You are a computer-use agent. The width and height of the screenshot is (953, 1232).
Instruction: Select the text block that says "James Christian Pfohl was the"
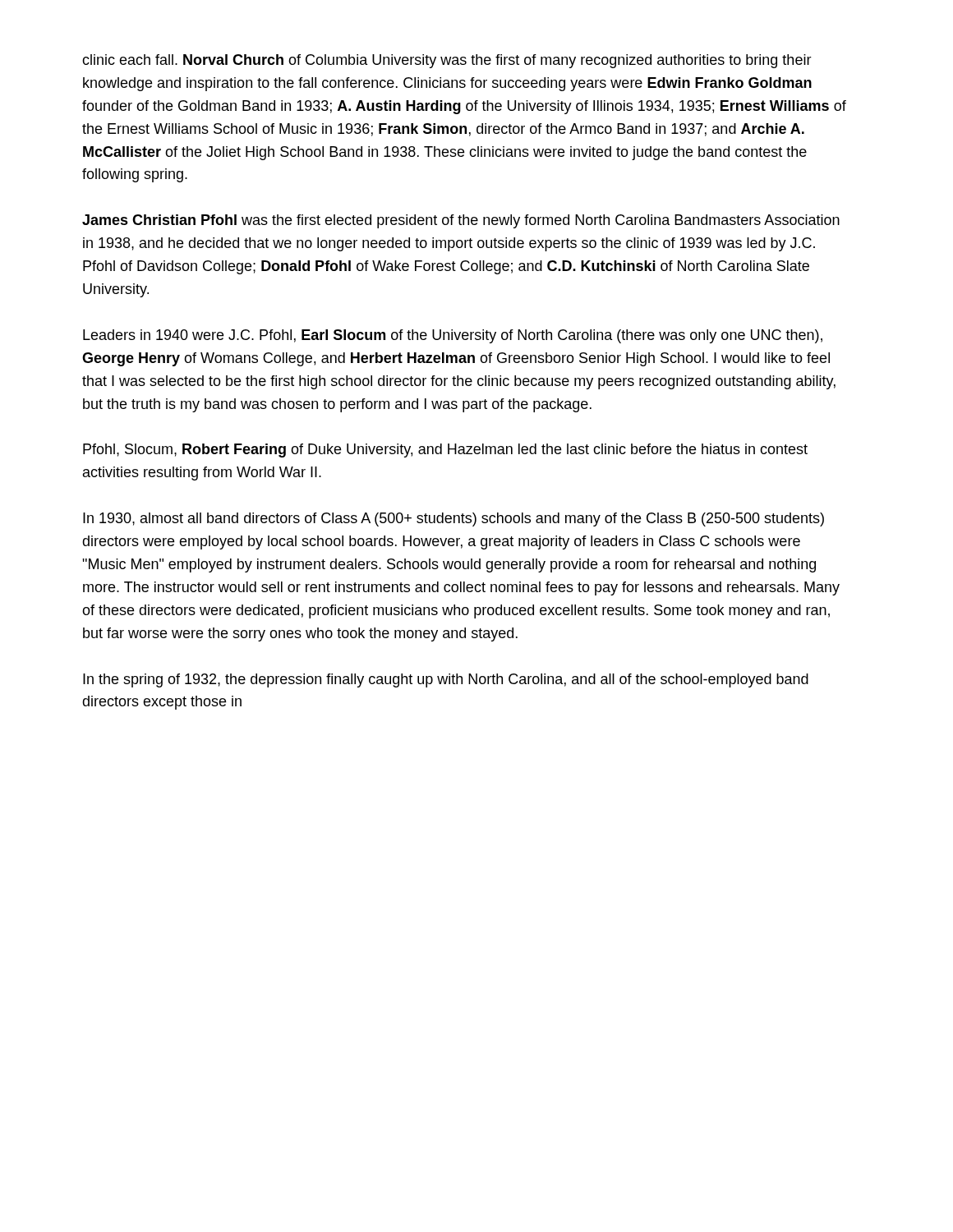coord(461,255)
